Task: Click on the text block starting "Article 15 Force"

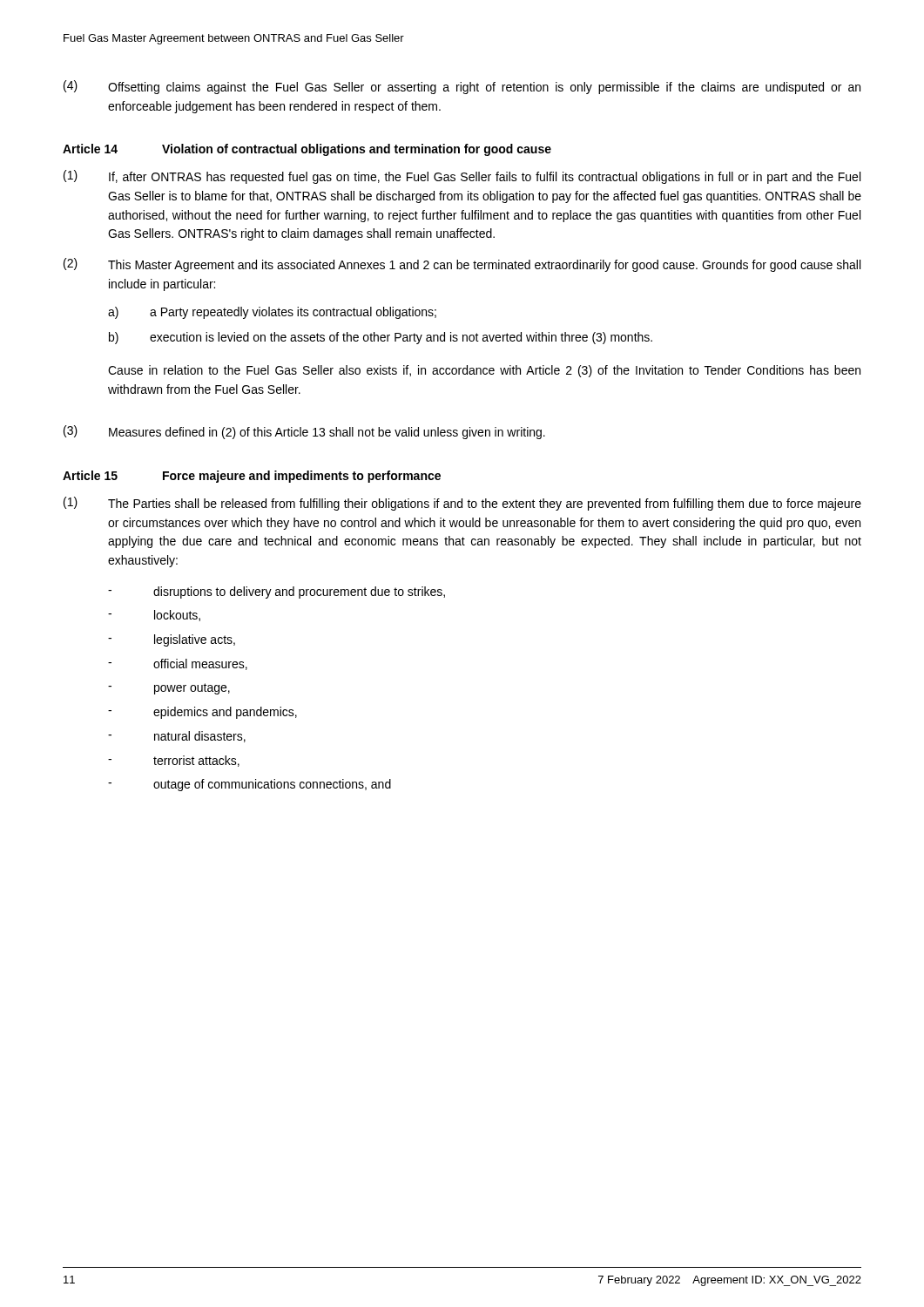Action: [x=252, y=476]
